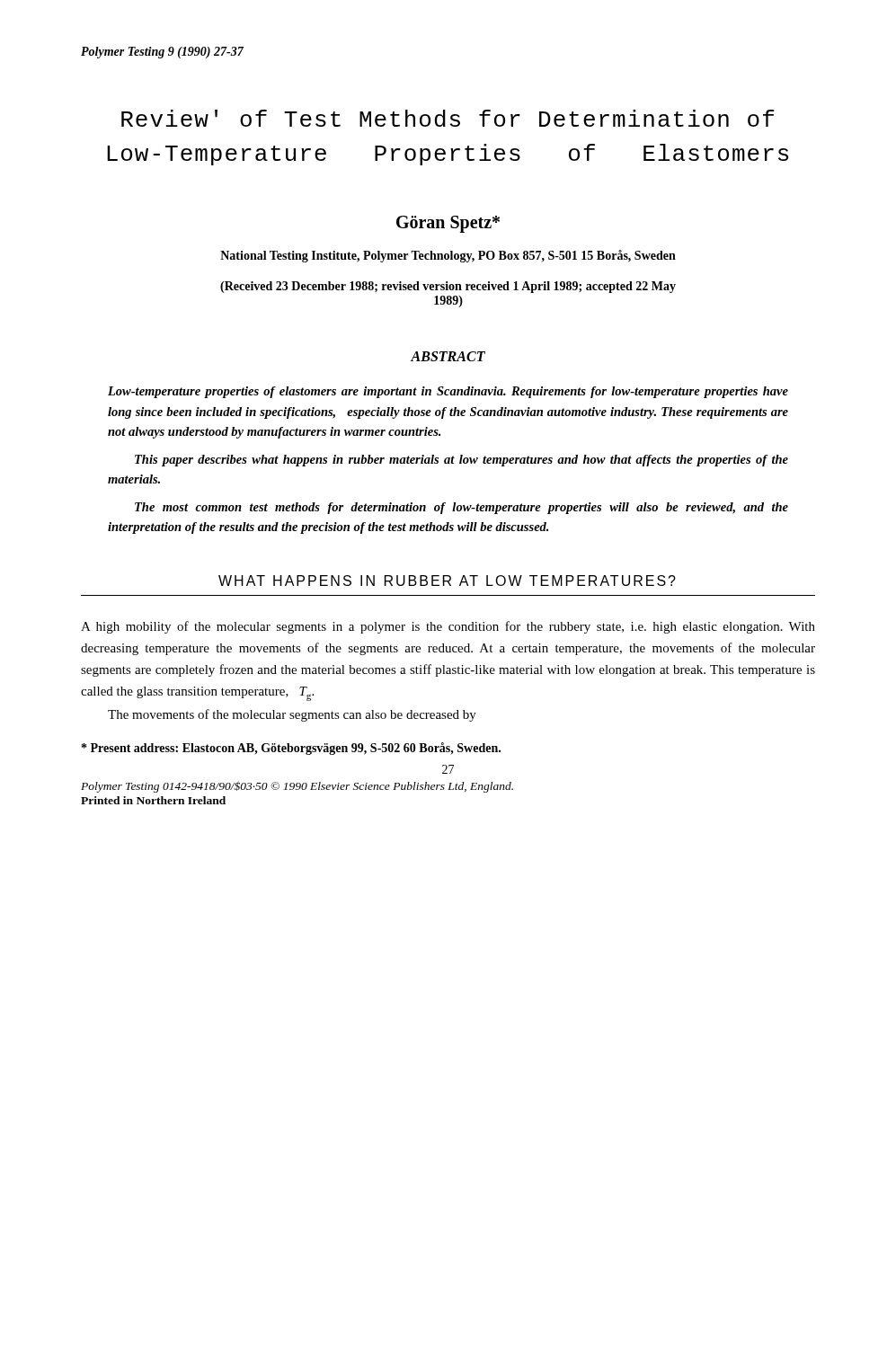The width and height of the screenshot is (896, 1348).
Task: Locate the element starting "Review' of Test Methods for Determination"
Action: [448, 137]
